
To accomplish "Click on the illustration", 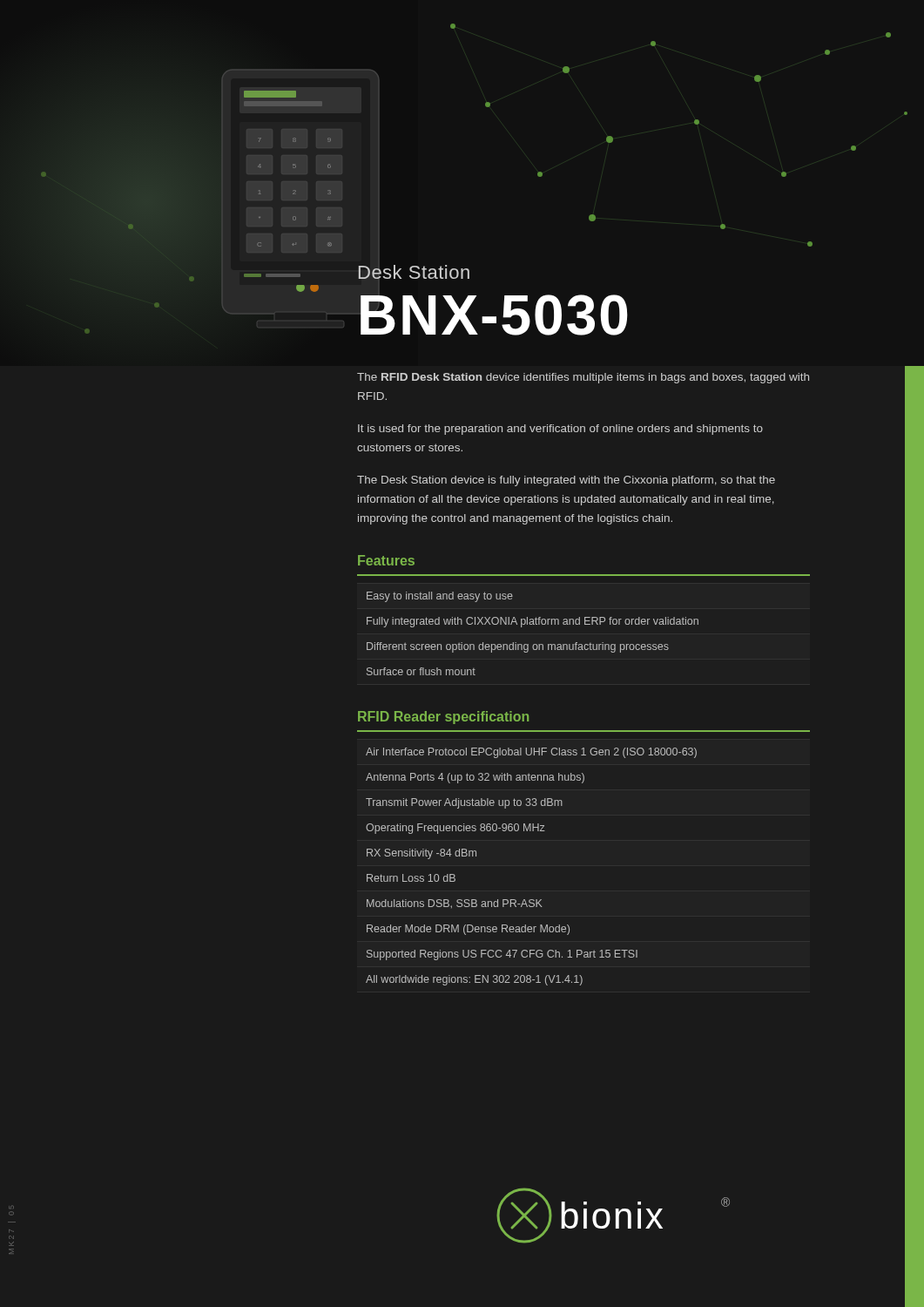I will coord(462,183).
